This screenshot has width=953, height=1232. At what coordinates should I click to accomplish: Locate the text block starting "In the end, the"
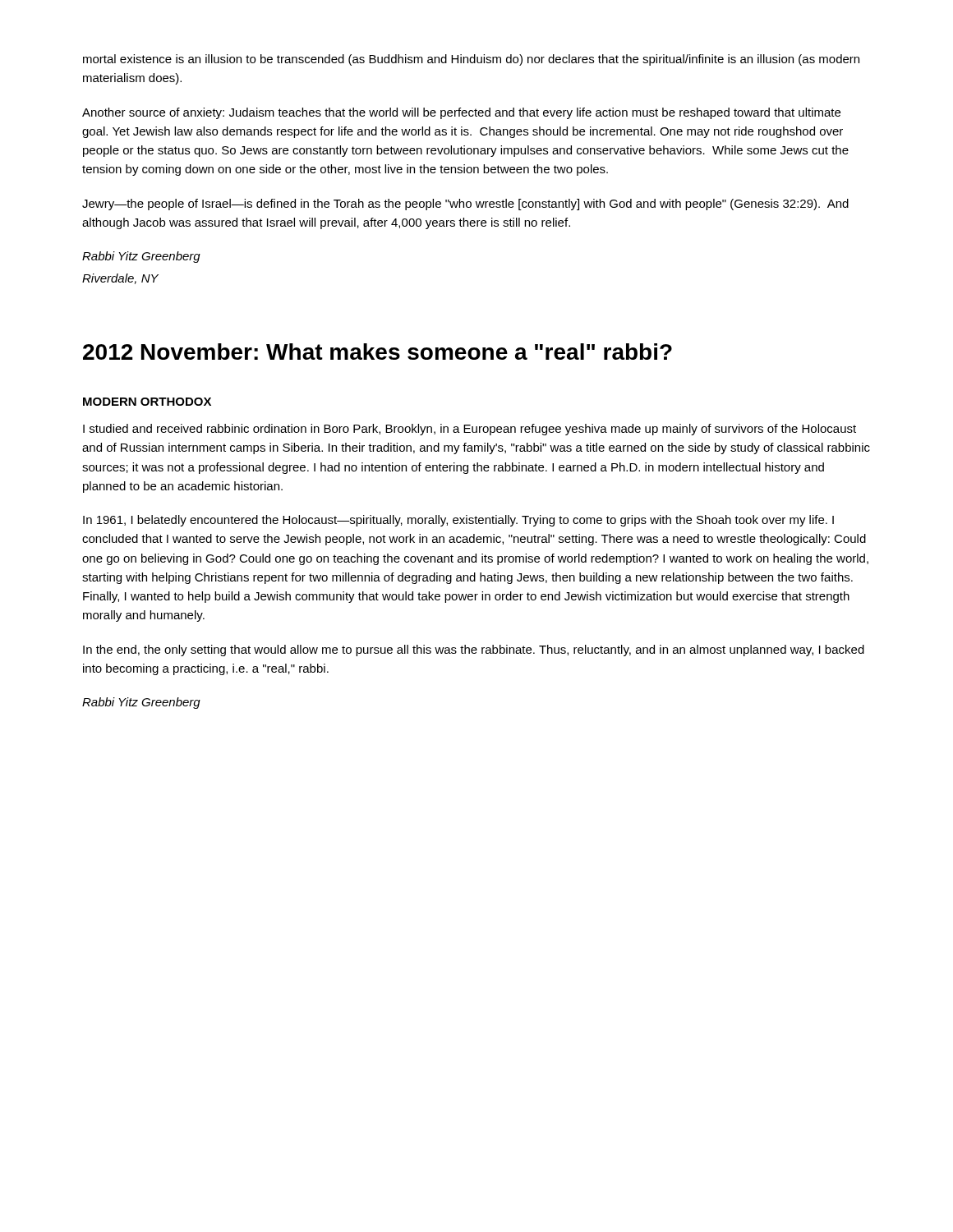[x=473, y=659]
